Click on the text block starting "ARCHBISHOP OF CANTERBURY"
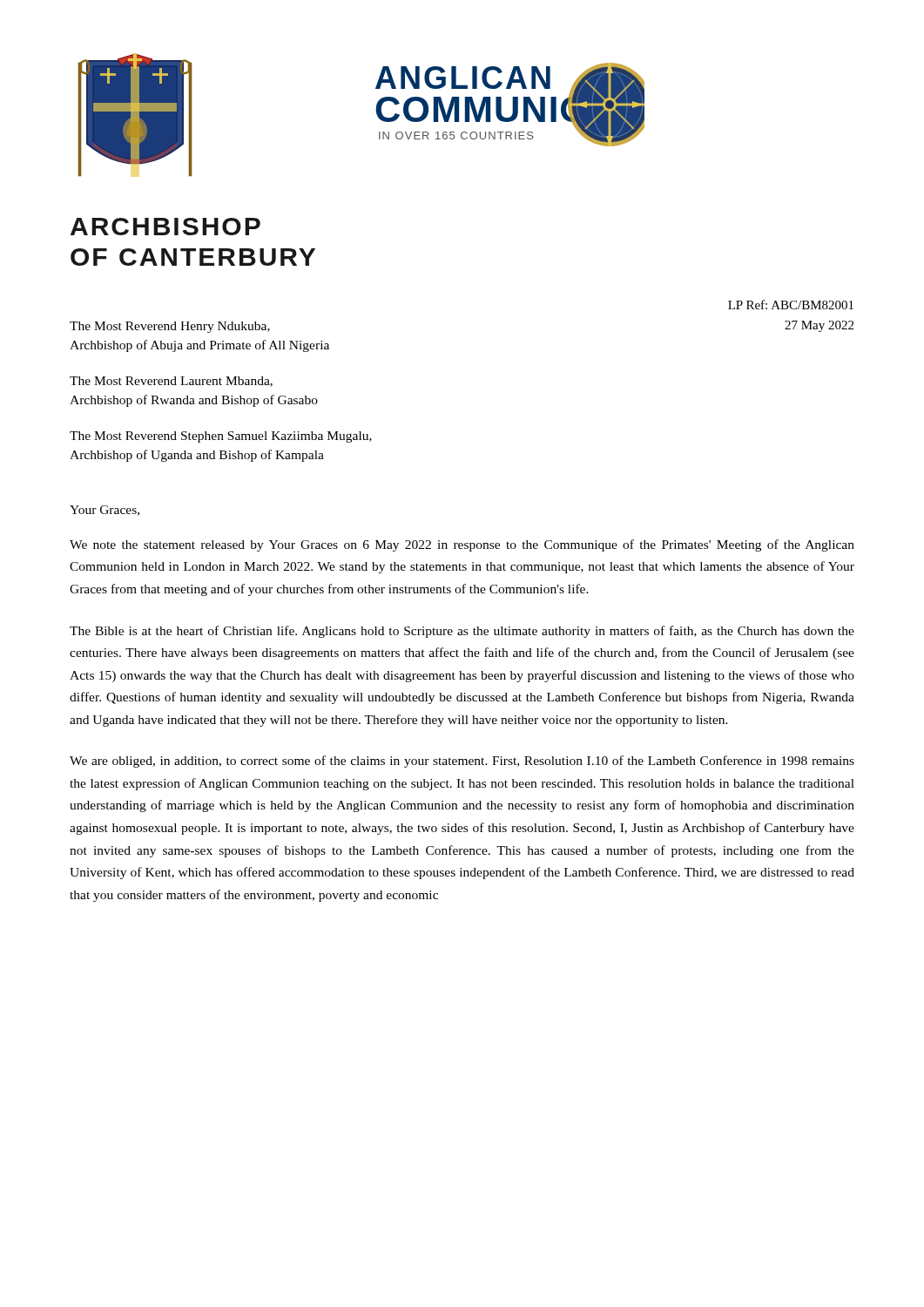Image resolution: width=924 pixels, height=1307 pixels. (x=165, y=227)
